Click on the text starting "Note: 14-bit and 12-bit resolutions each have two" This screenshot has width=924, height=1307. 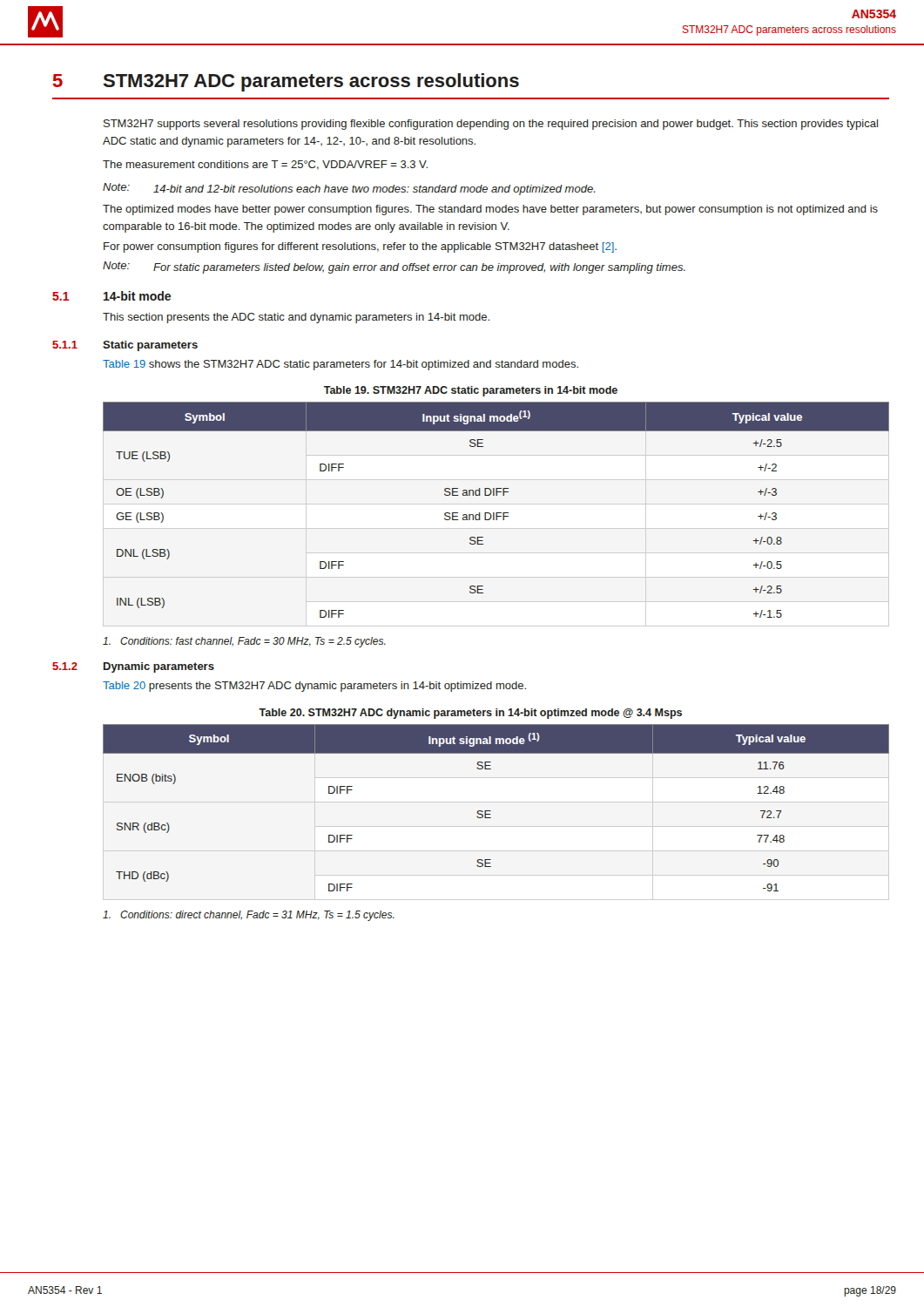point(496,188)
